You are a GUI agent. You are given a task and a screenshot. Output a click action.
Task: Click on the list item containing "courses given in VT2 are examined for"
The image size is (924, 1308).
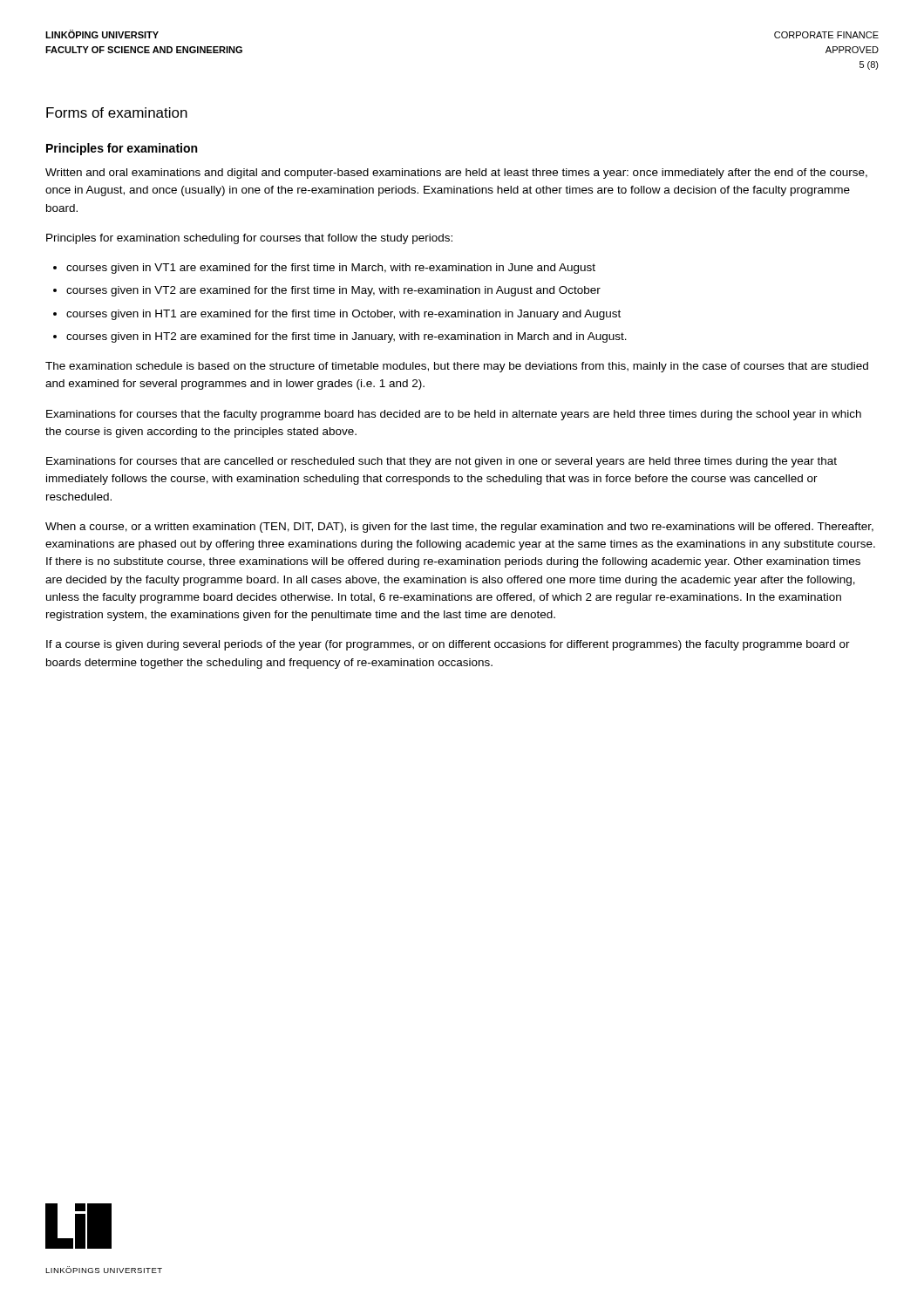pos(333,290)
